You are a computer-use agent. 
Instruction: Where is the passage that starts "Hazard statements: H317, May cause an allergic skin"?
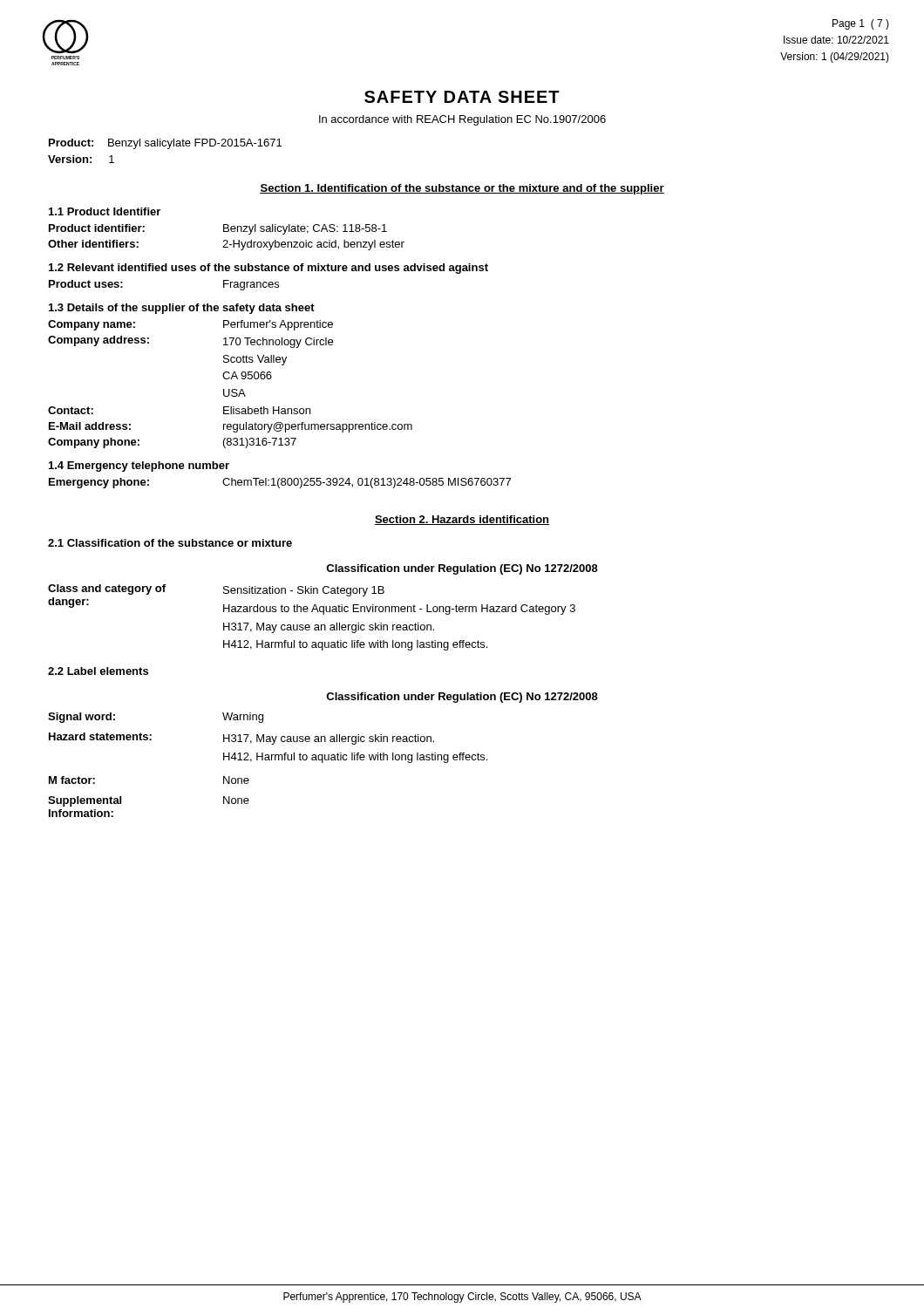pyautogui.click(x=462, y=748)
